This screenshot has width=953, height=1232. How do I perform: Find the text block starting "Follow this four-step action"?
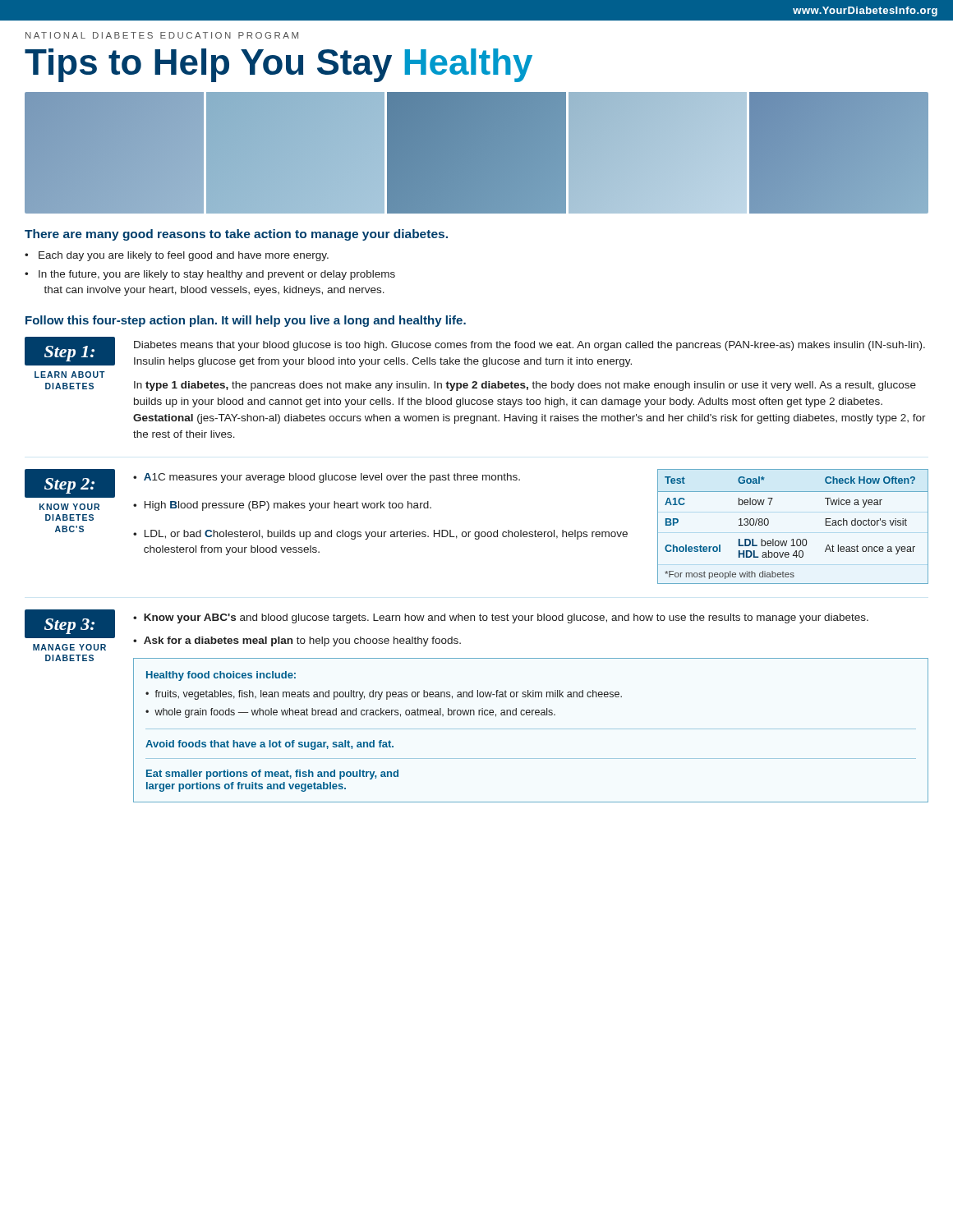245,320
